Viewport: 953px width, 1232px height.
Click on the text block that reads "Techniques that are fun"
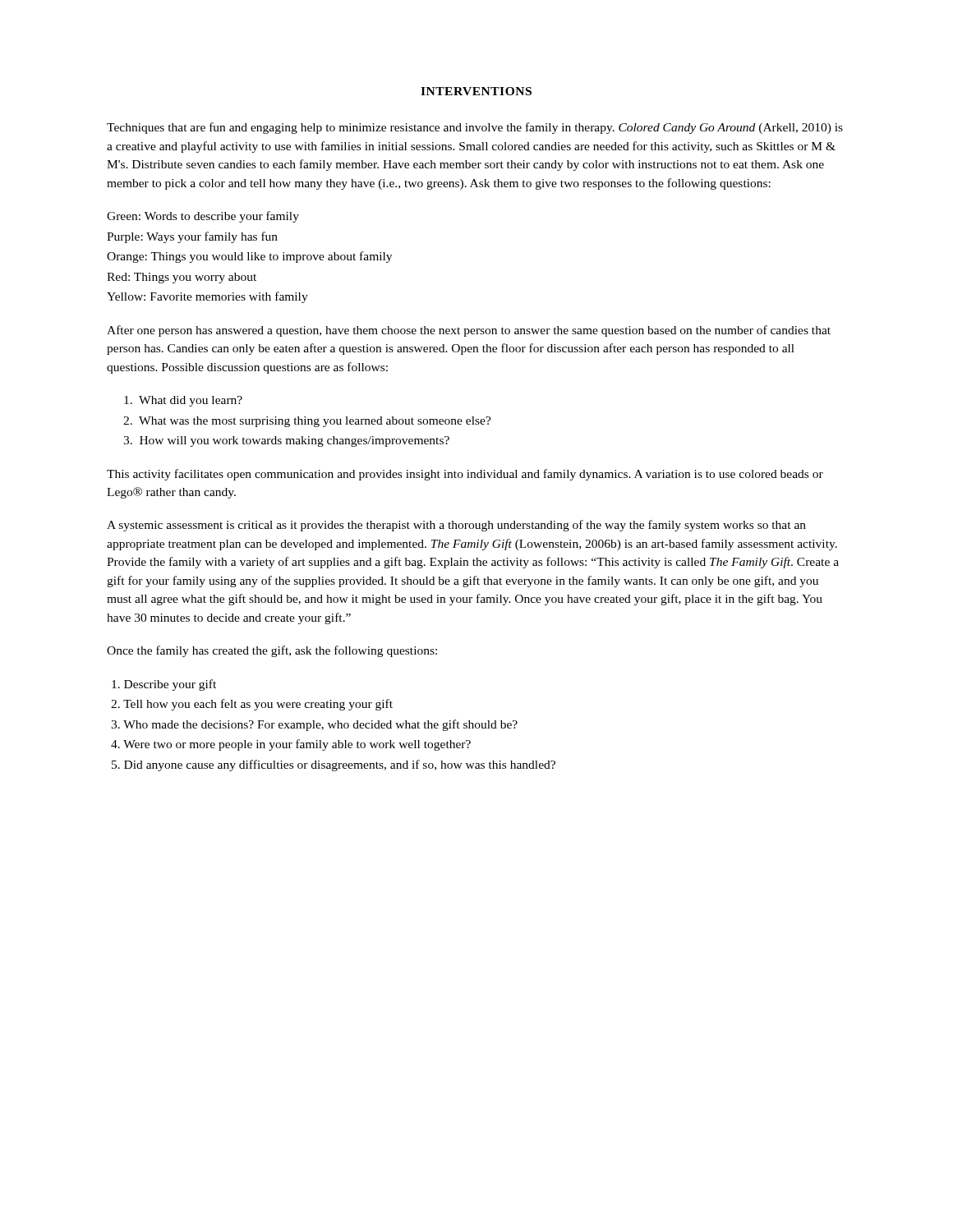[x=475, y=155]
